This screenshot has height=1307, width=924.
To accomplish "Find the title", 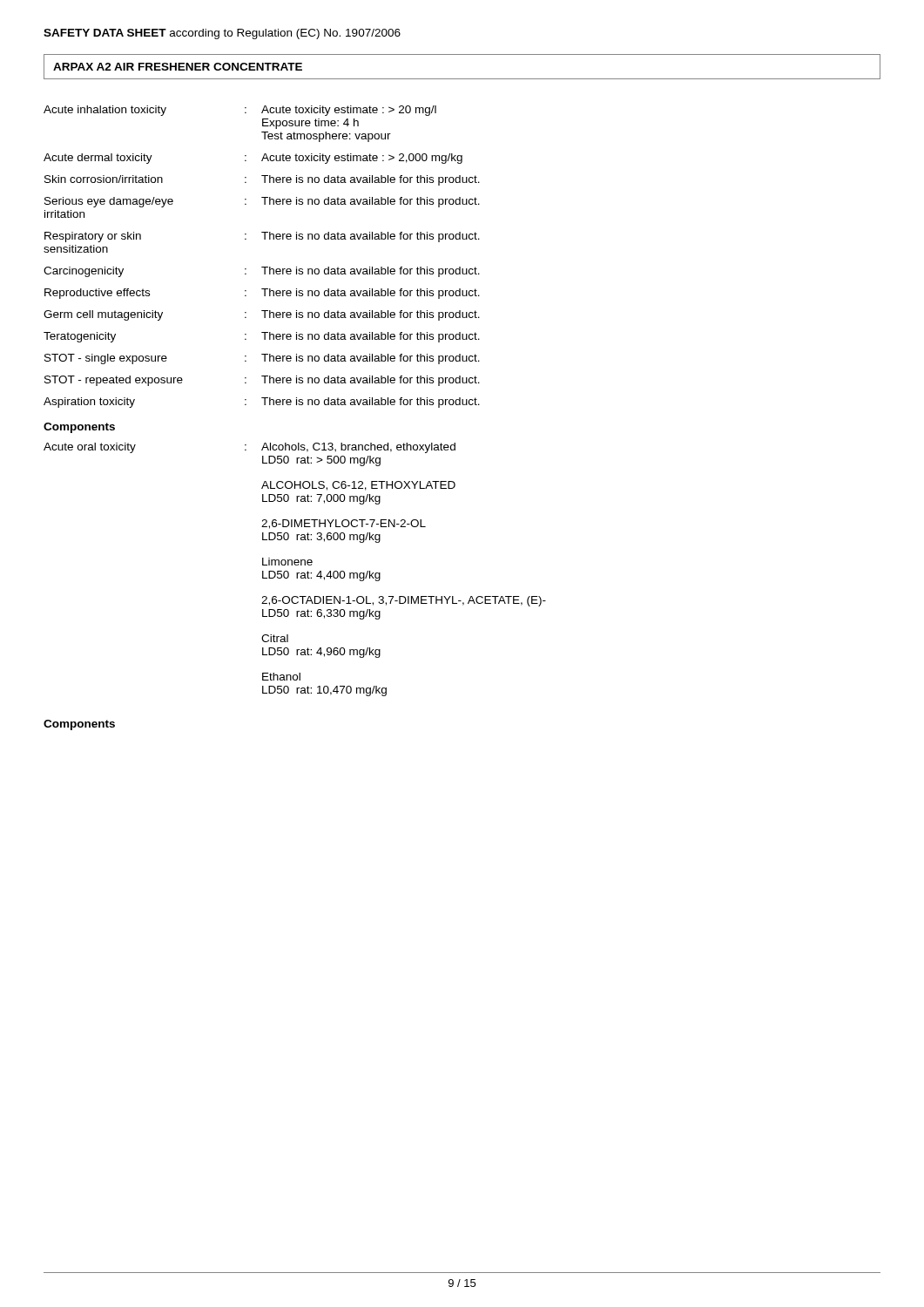I will click(178, 67).
